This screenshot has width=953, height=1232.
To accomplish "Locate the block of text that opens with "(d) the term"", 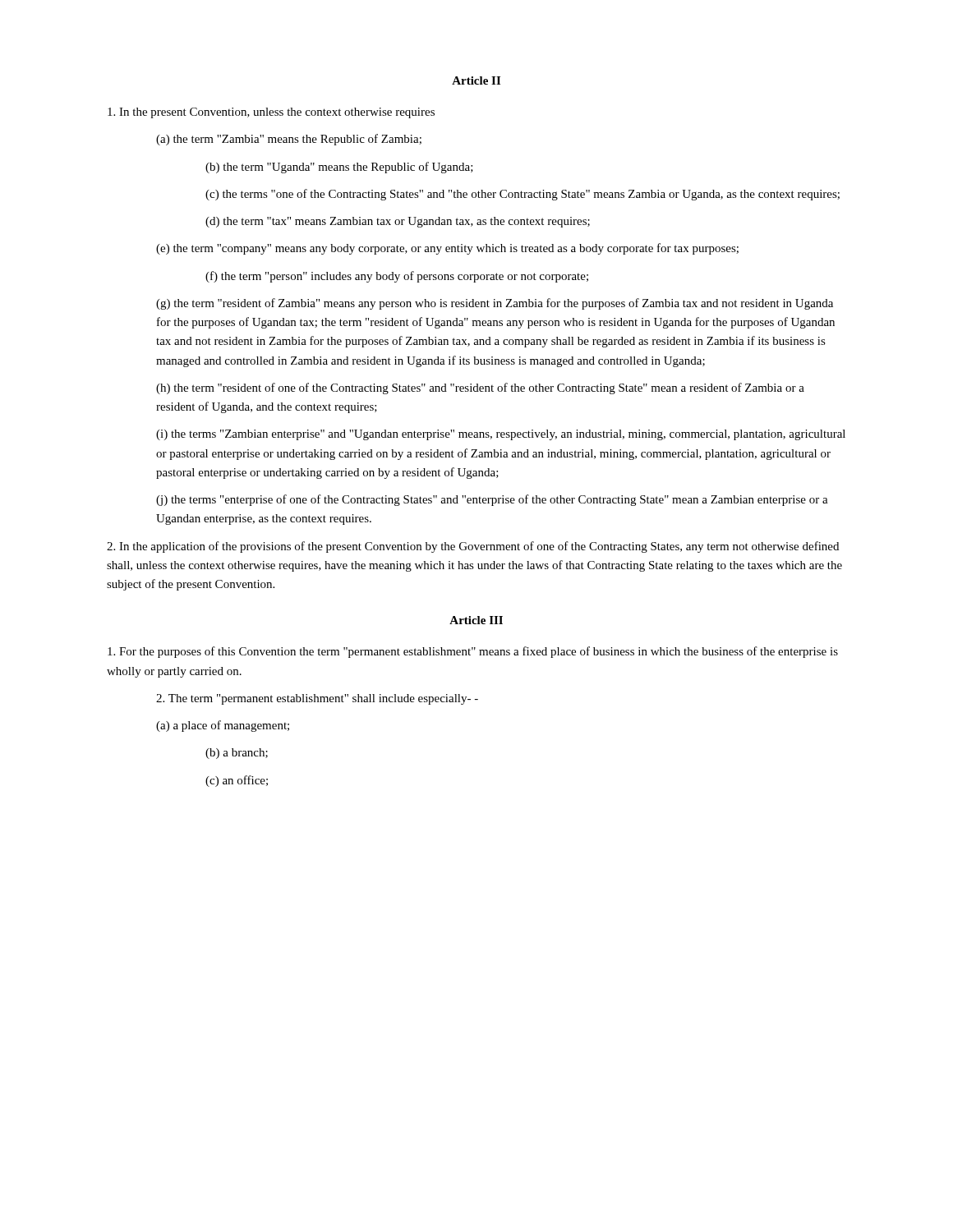I will point(398,221).
